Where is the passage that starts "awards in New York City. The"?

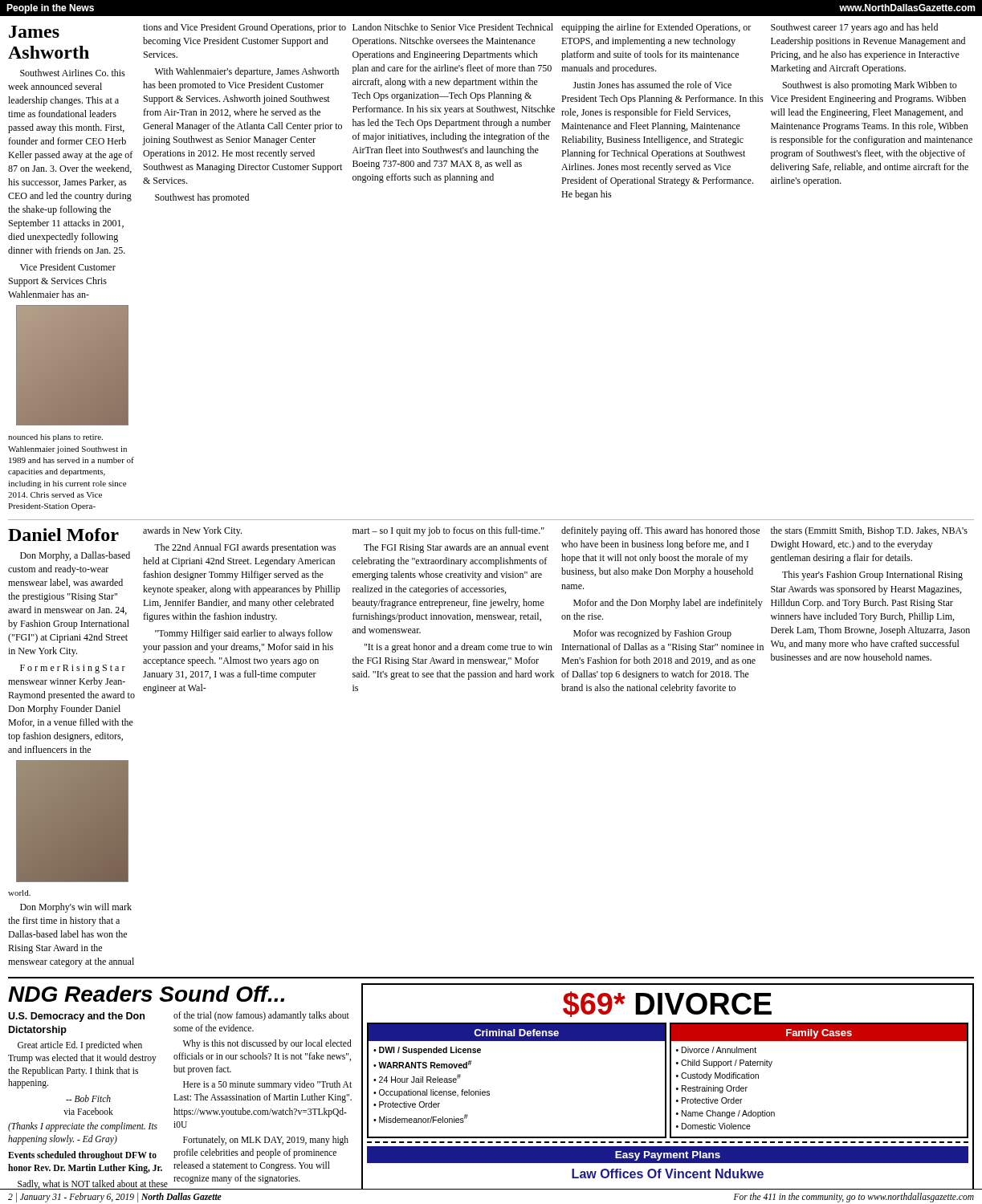(245, 610)
